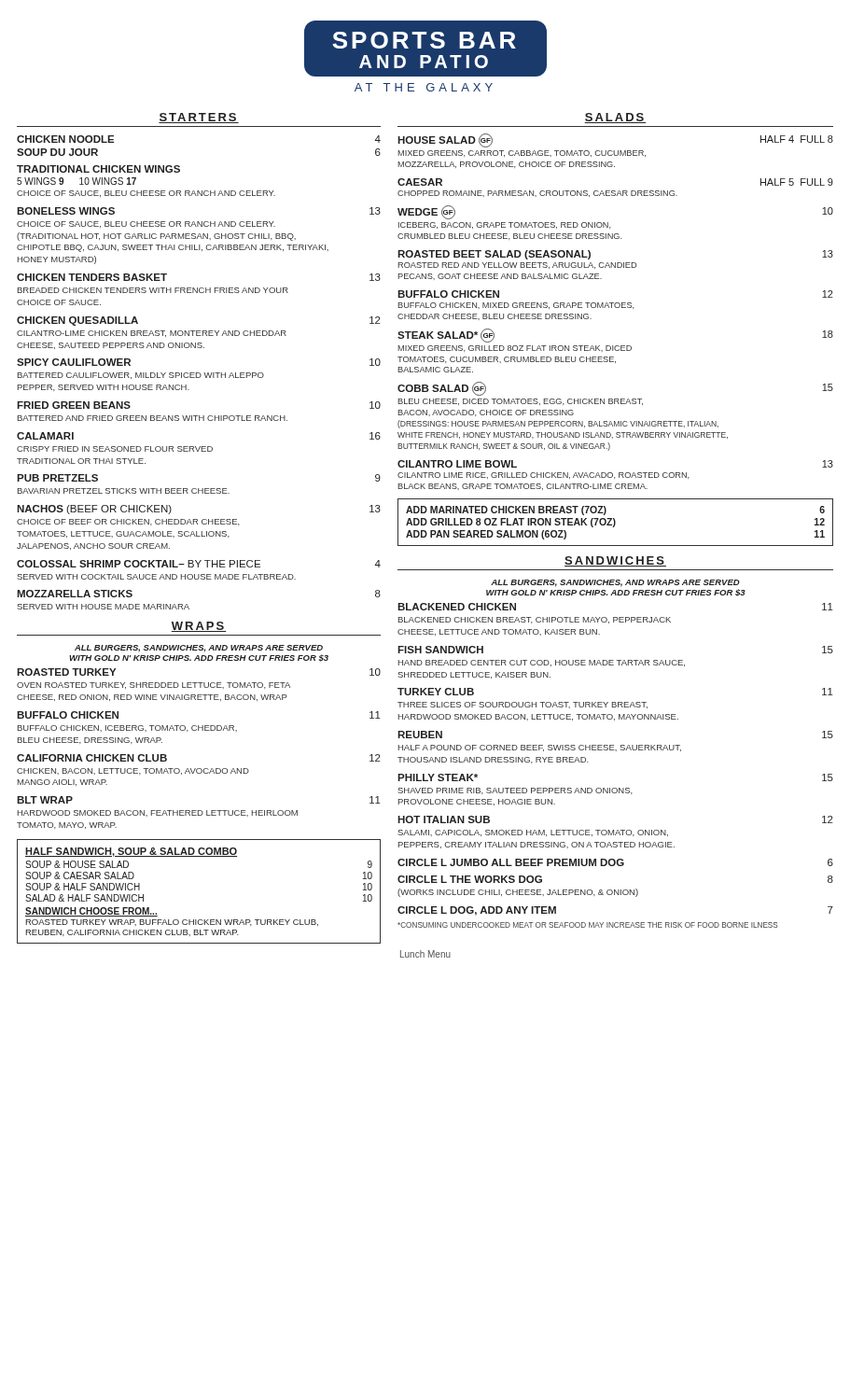Click on the element starting "SALAMI, CAPICOLA, SMOKED HAM, LETTUCE, TOMATO, ONION,PEPPERS,"
This screenshot has width=850, height=1400.
pyautogui.click(x=536, y=838)
